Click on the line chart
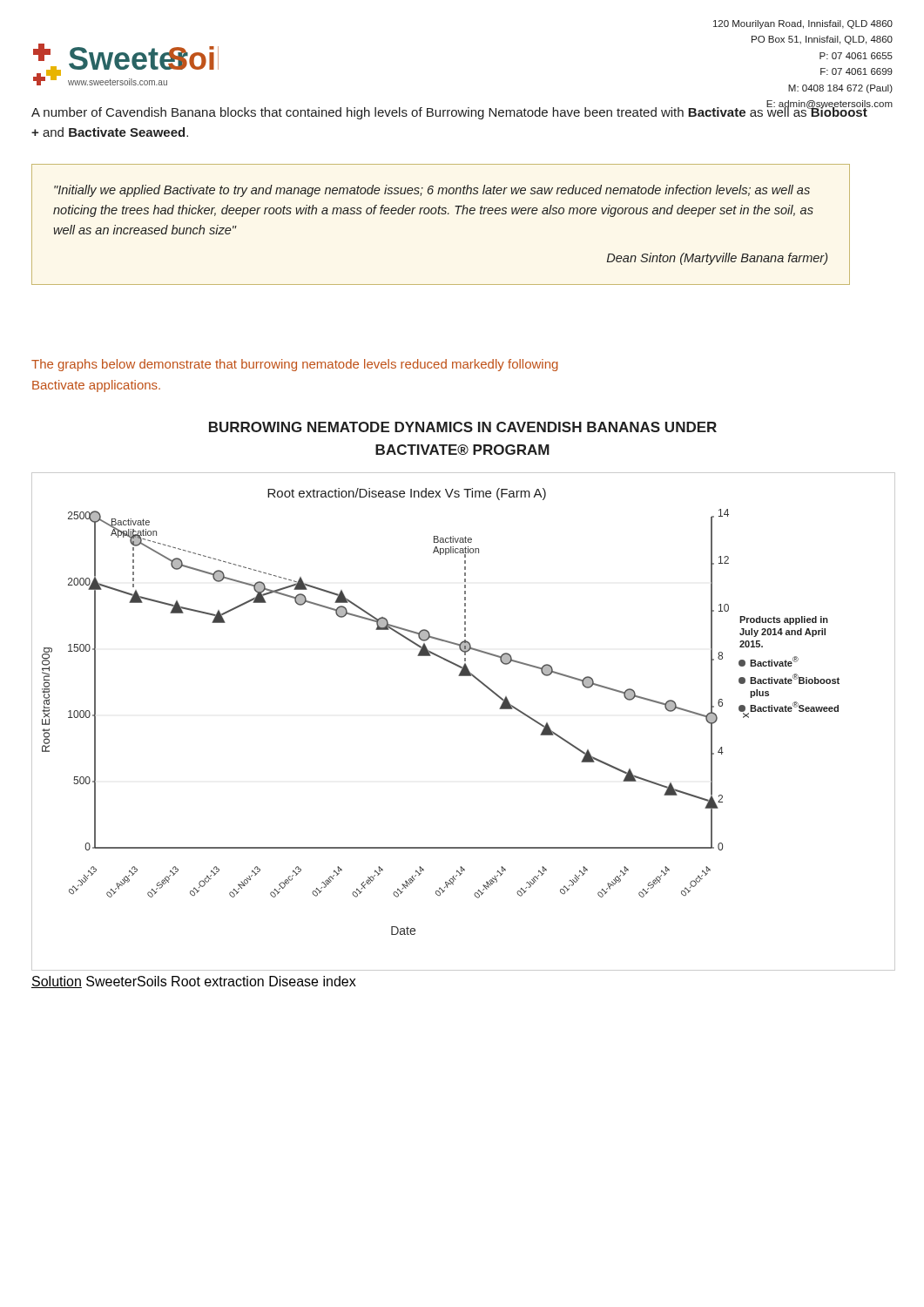This screenshot has height=1307, width=924. [462, 721]
